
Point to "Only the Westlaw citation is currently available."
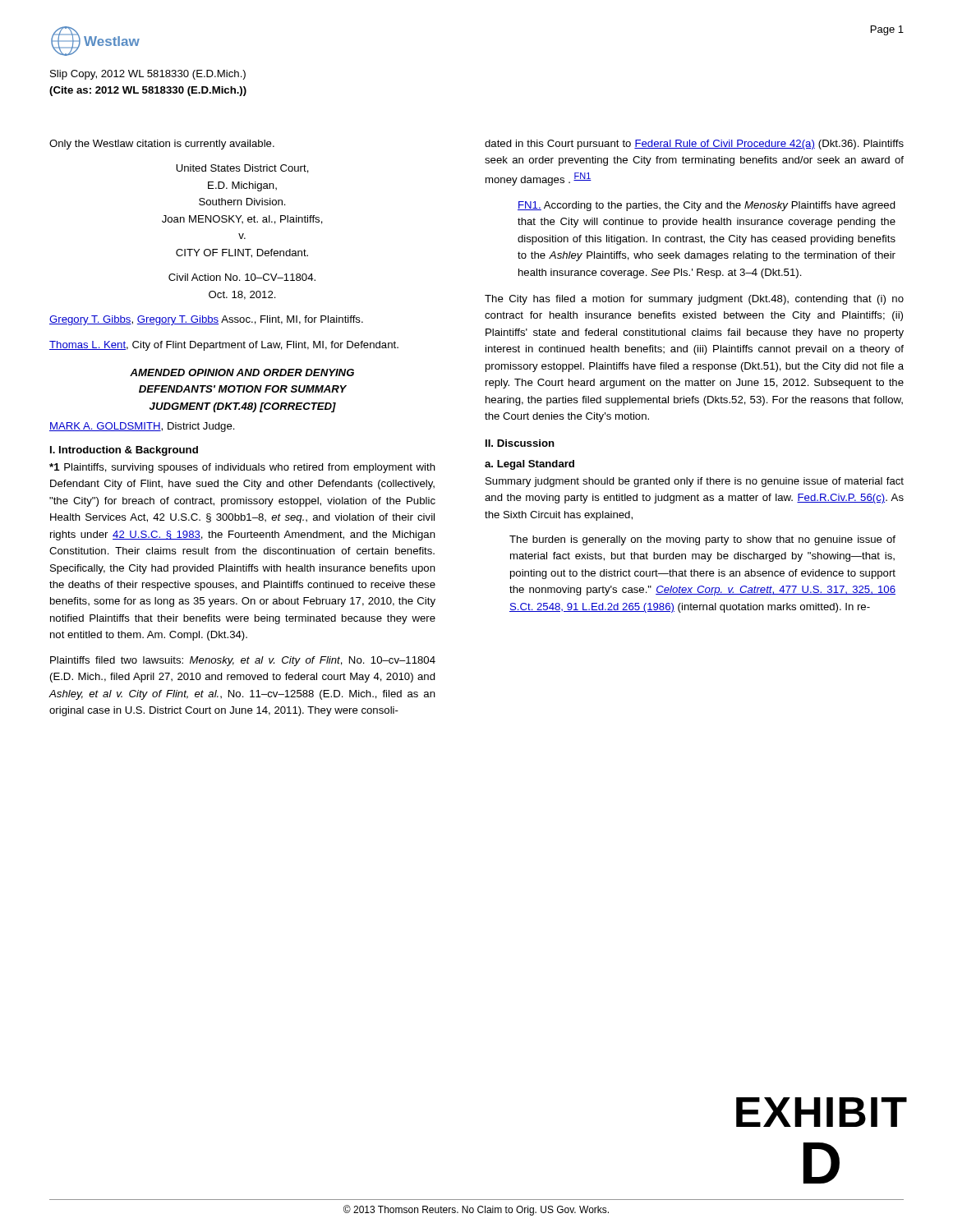tap(162, 143)
